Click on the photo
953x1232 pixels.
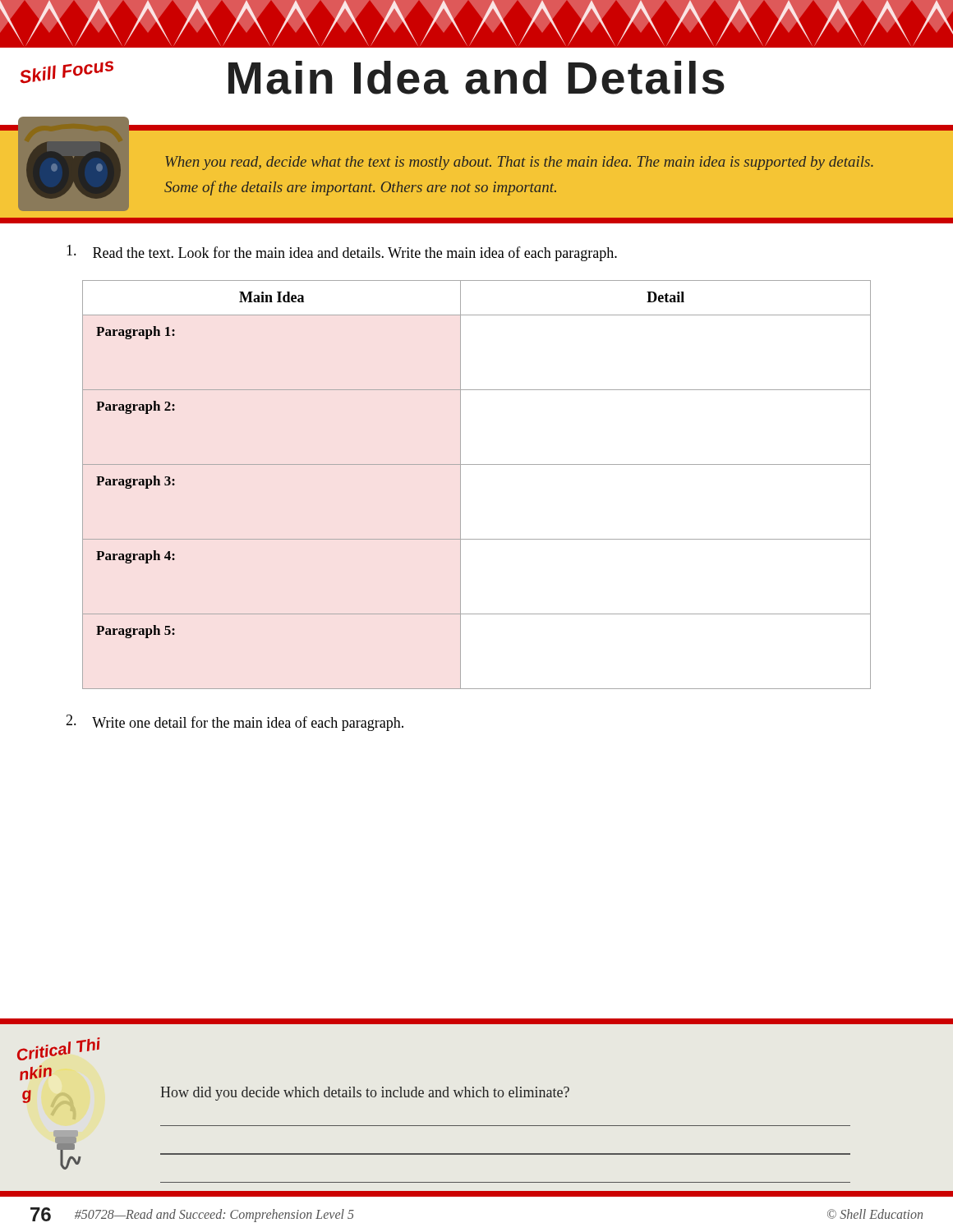(x=74, y=164)
